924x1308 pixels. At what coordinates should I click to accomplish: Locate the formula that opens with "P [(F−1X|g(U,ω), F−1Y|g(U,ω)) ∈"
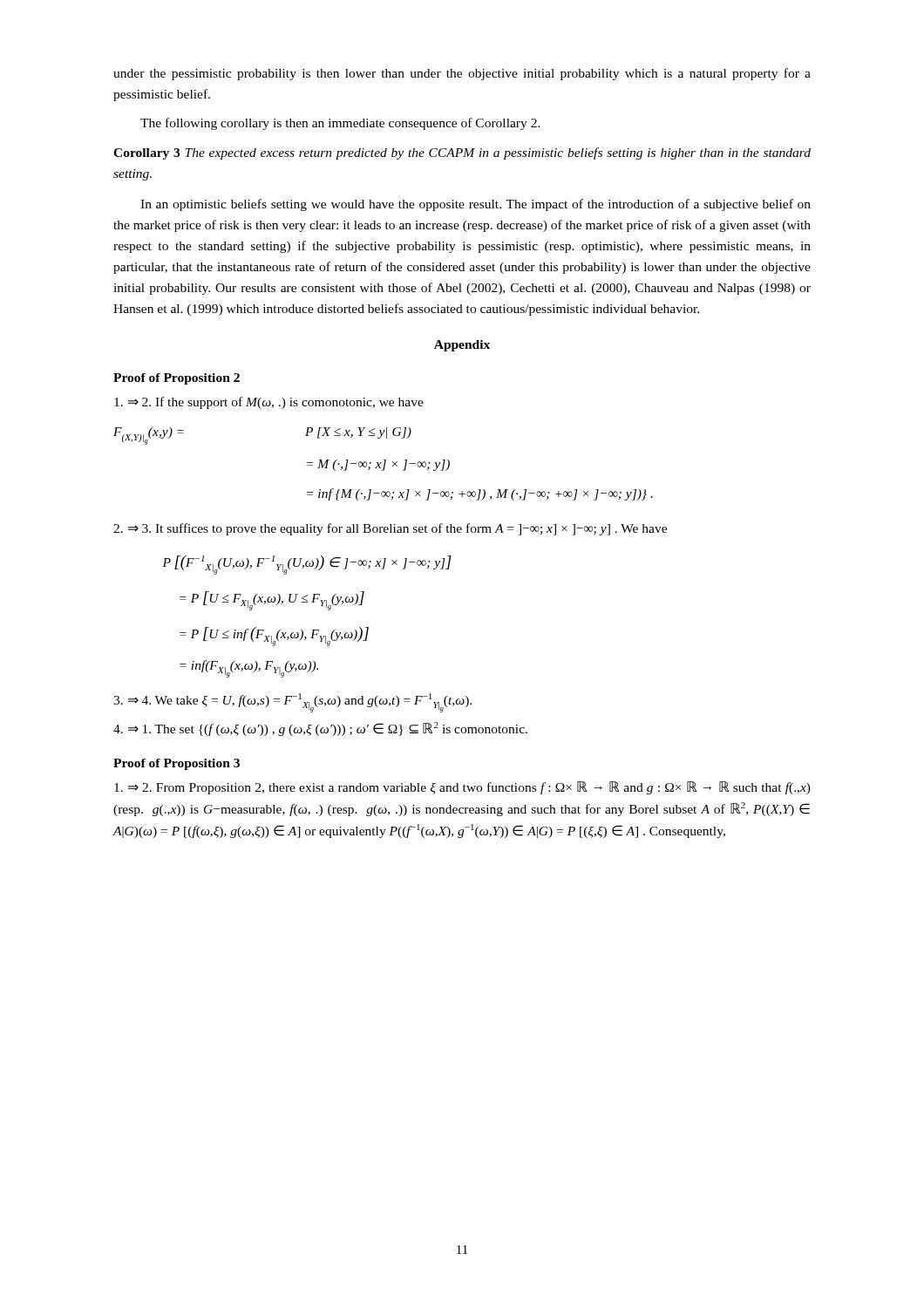tap(307, 565)
